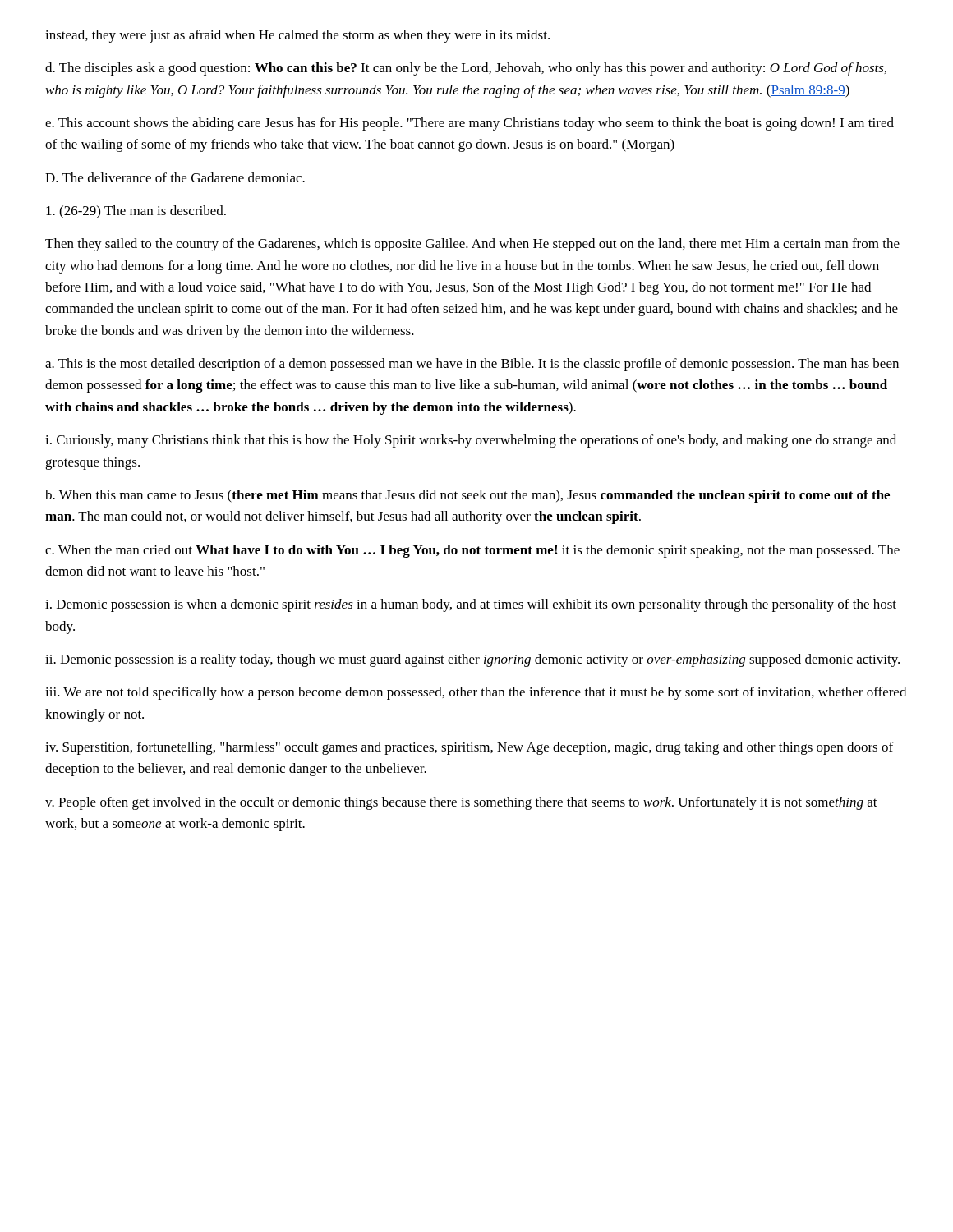Locate the block of text that opens with "b. When this"
This screenshot has height=1232, width=953.
coord(468,506)
